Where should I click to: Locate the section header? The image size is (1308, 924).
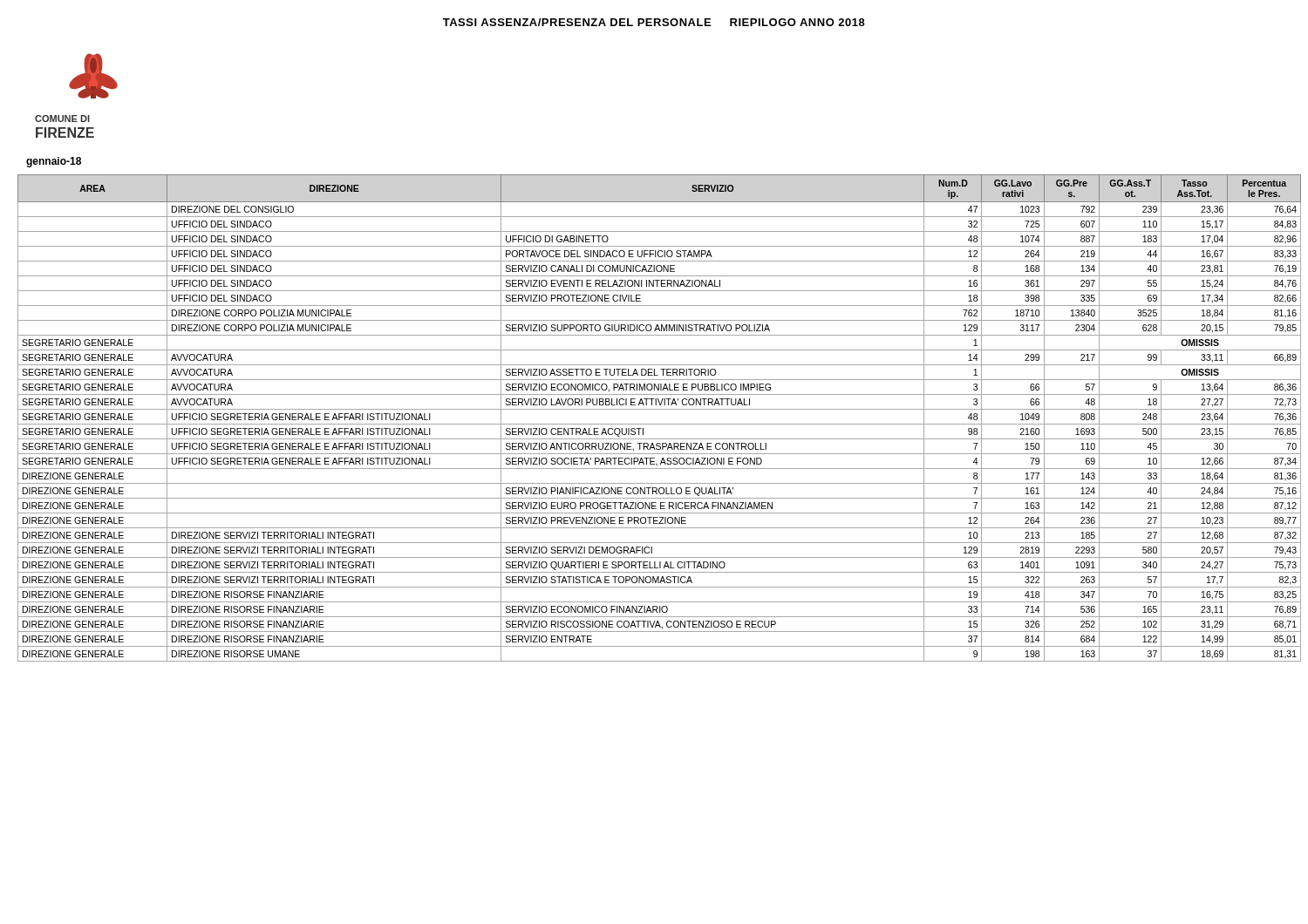pos(54,161)
